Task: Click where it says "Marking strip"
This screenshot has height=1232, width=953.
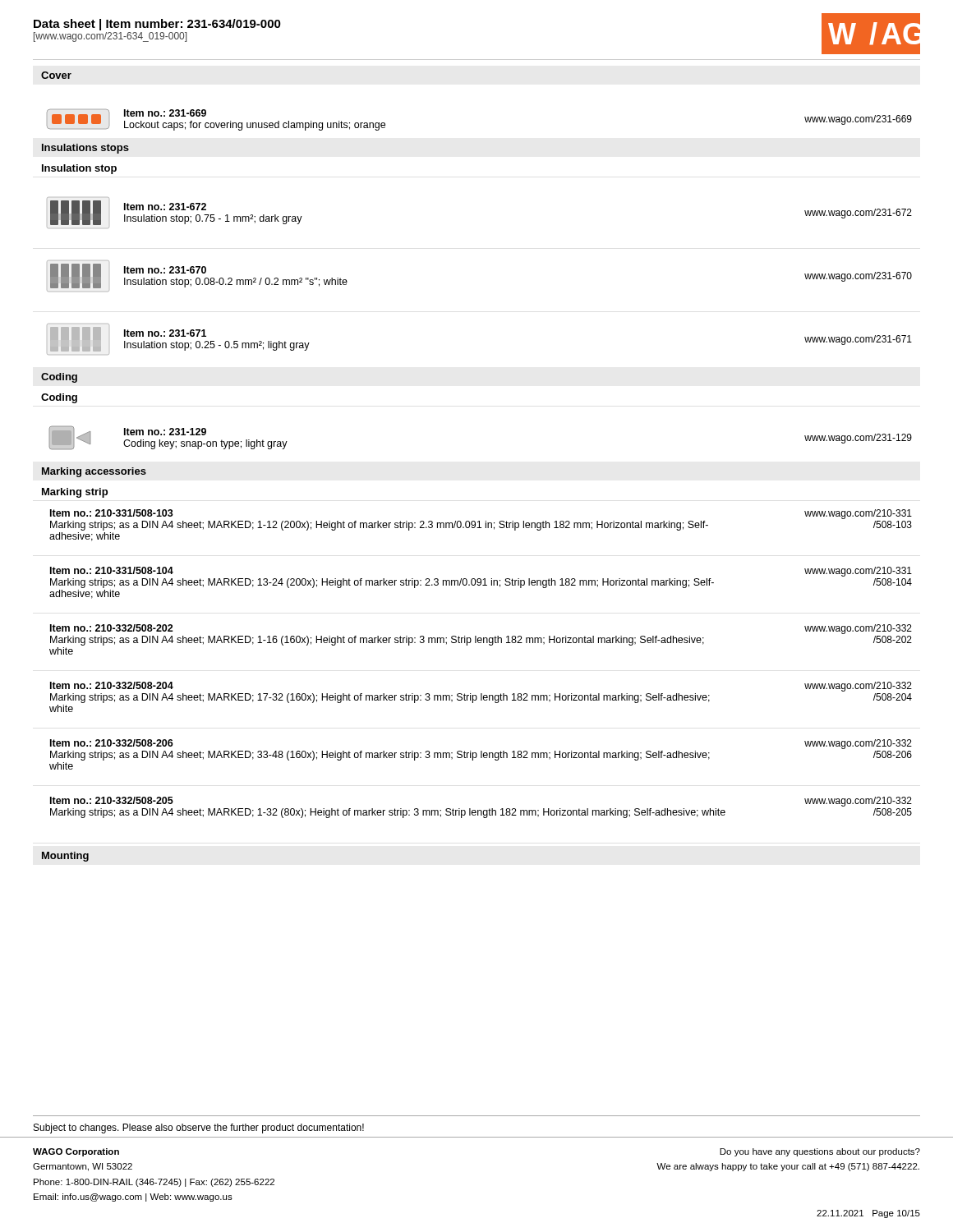Action: point(75,493)
